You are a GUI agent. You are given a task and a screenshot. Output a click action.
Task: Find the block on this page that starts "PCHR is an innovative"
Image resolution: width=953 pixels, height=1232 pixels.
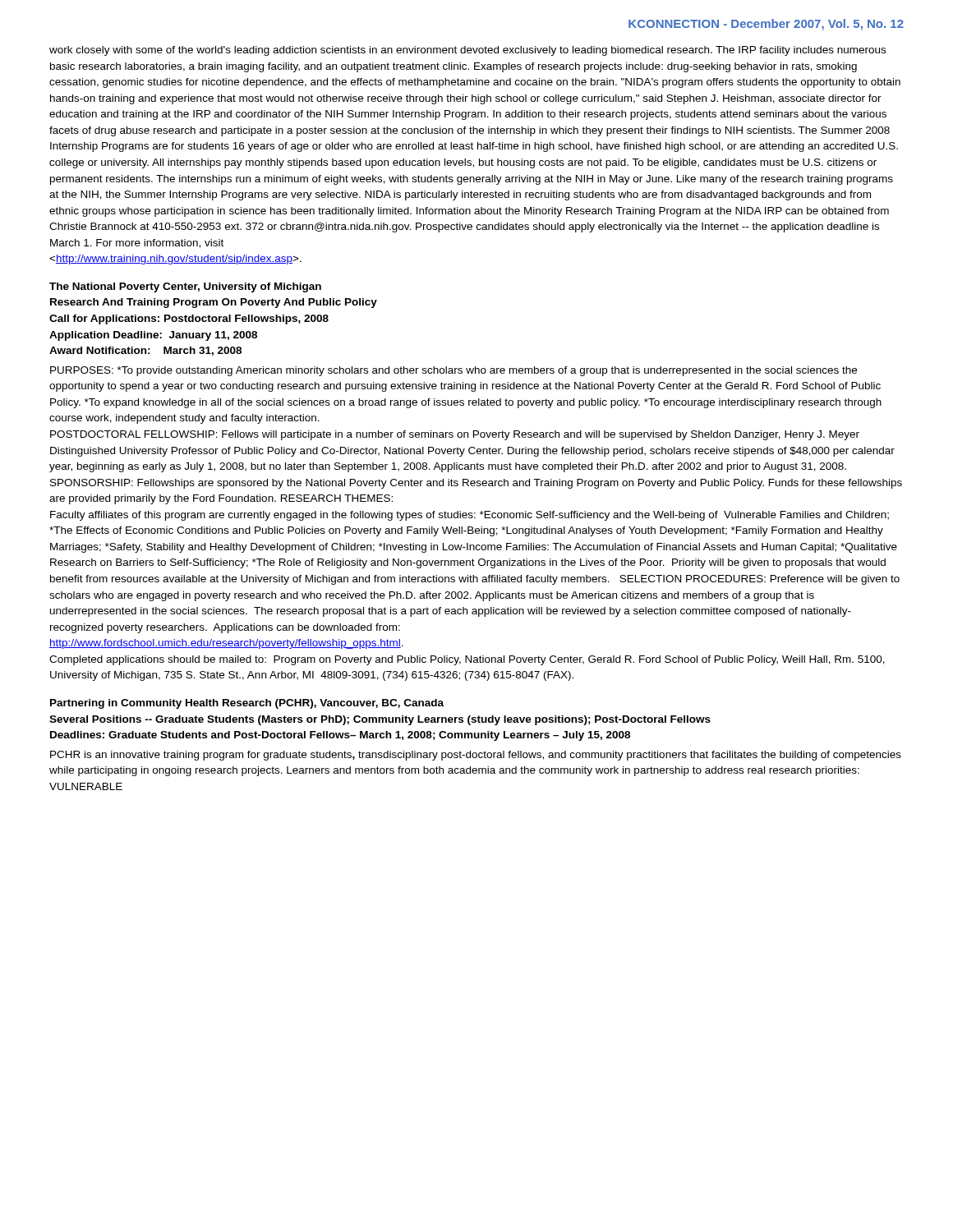475,770
